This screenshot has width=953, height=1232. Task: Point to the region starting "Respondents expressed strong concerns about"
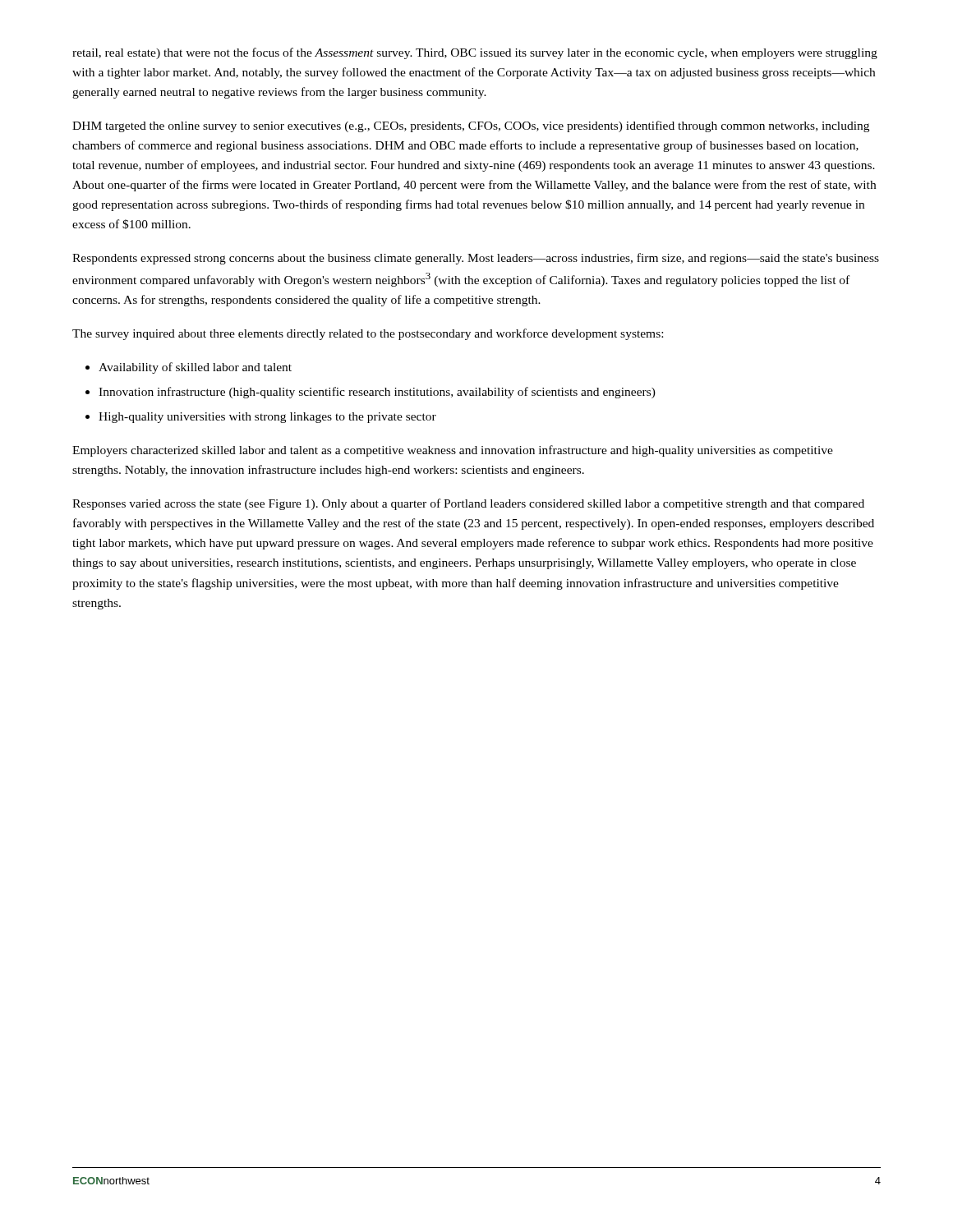pos(476,279)
